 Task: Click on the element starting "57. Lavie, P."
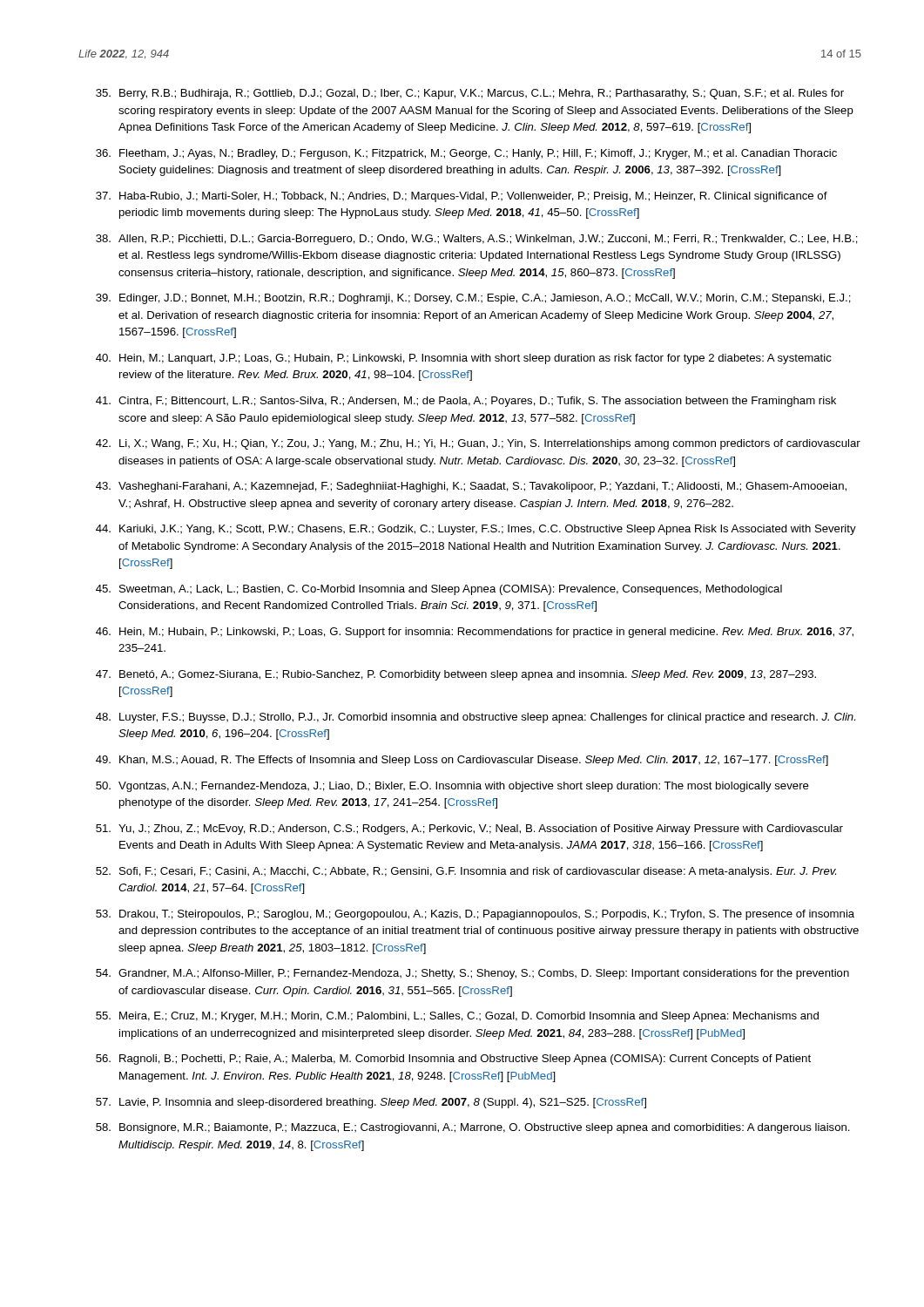[470, 1102]
